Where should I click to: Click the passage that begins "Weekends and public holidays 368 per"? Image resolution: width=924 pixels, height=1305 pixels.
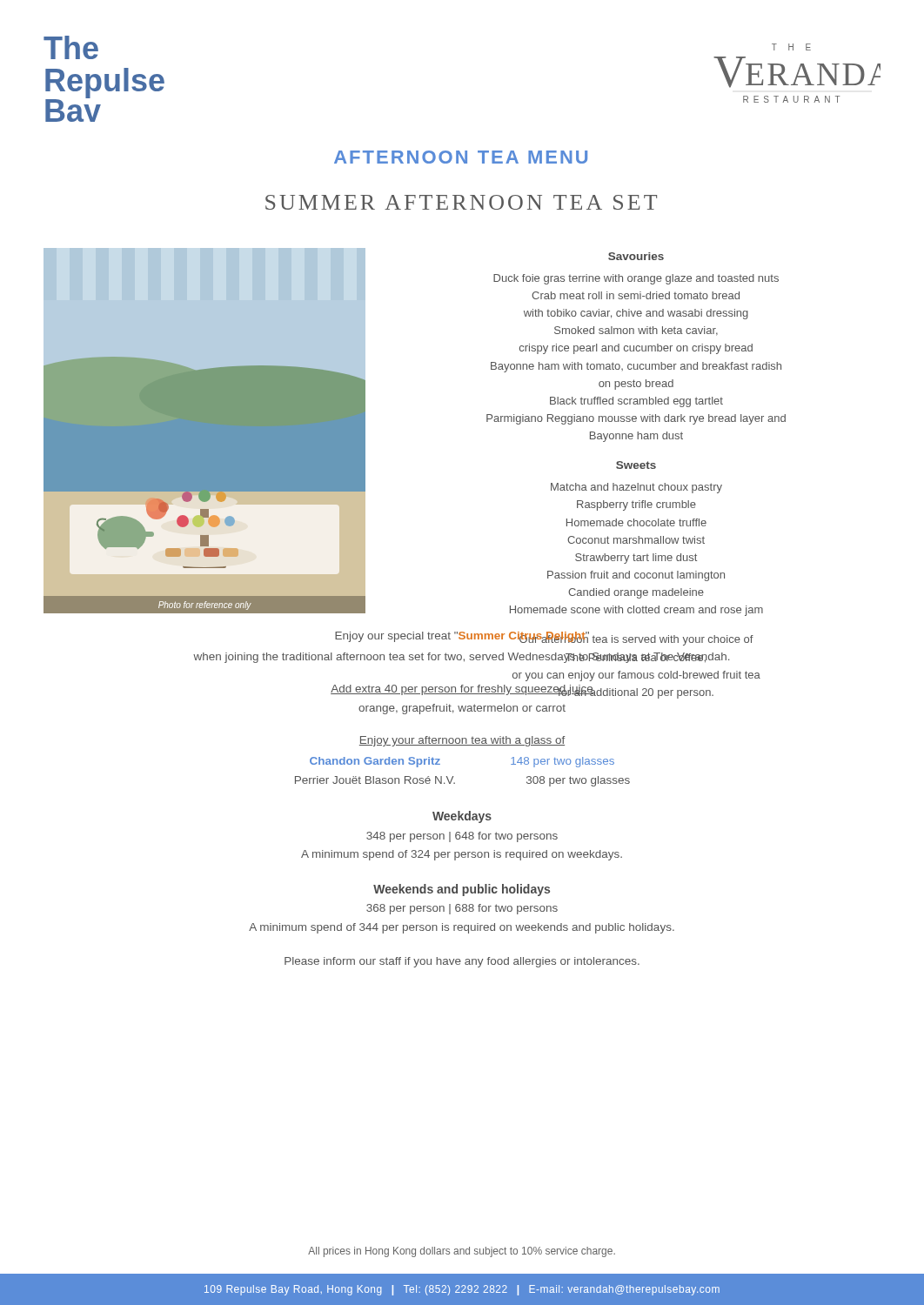pos(462,906)
